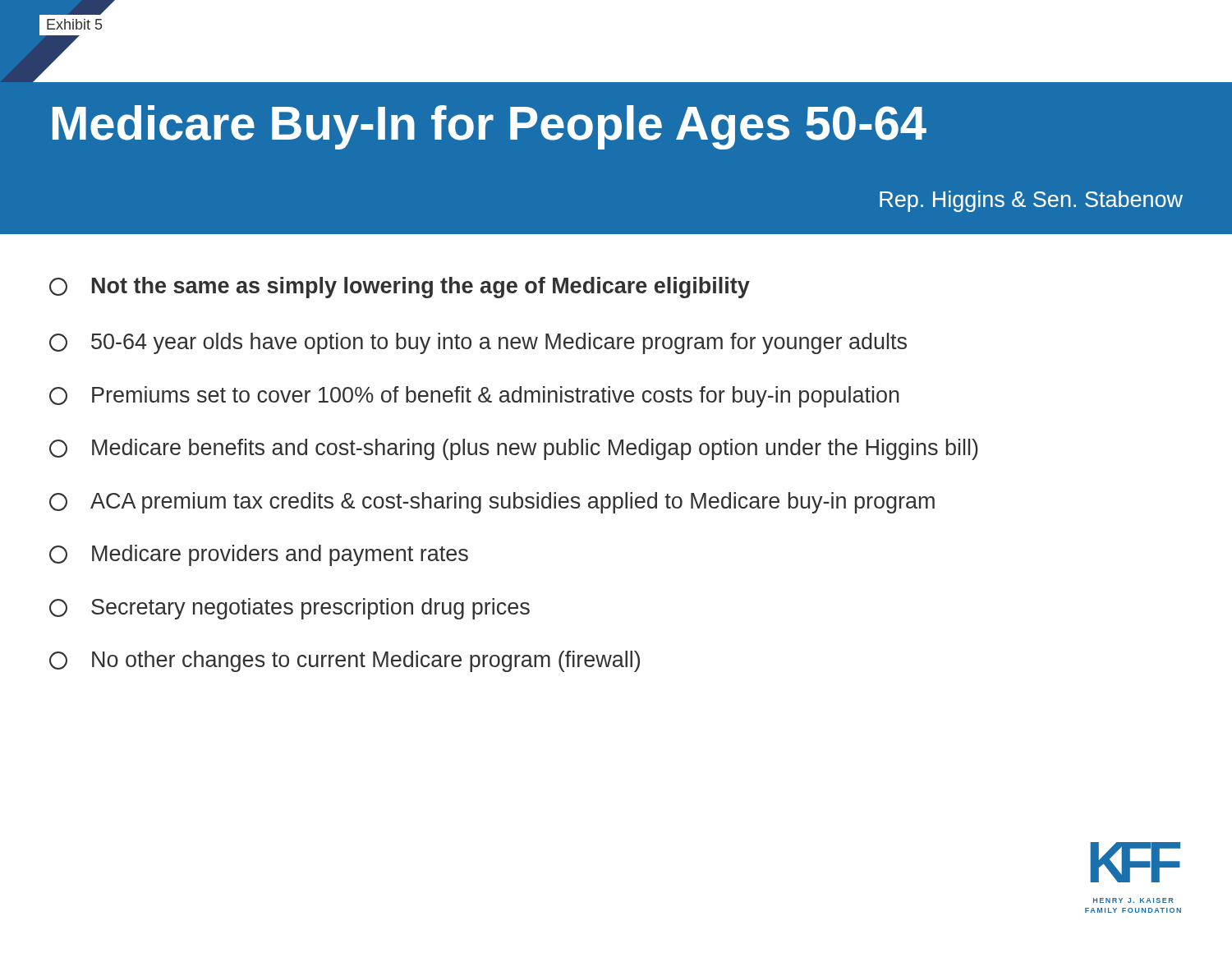Click on the list item that says "No other changes to current Medicare program (firewall)"
This screenshot has width=1232, height=953.
(x=345, y=660)
